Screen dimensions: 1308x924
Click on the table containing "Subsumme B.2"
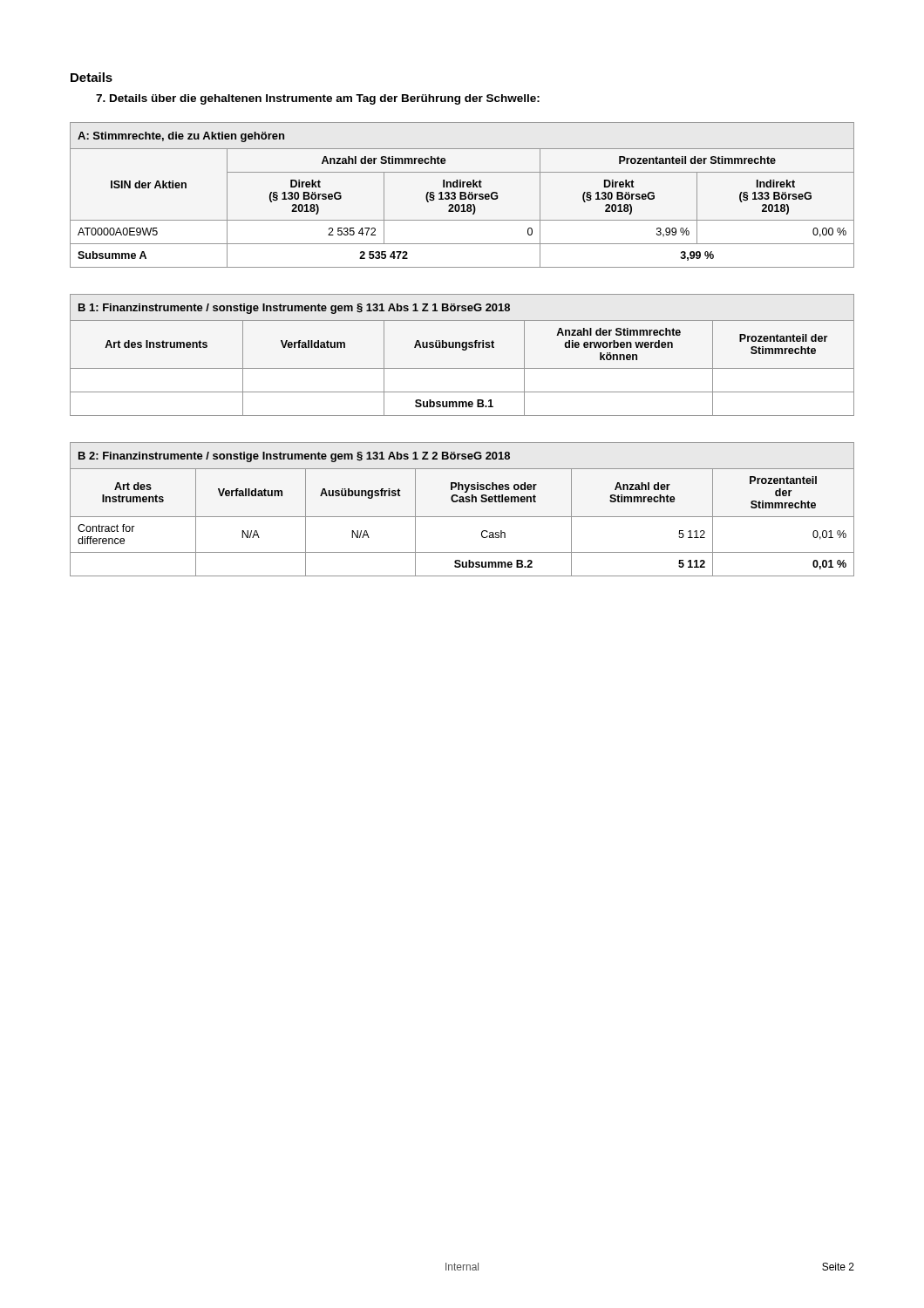462,509
